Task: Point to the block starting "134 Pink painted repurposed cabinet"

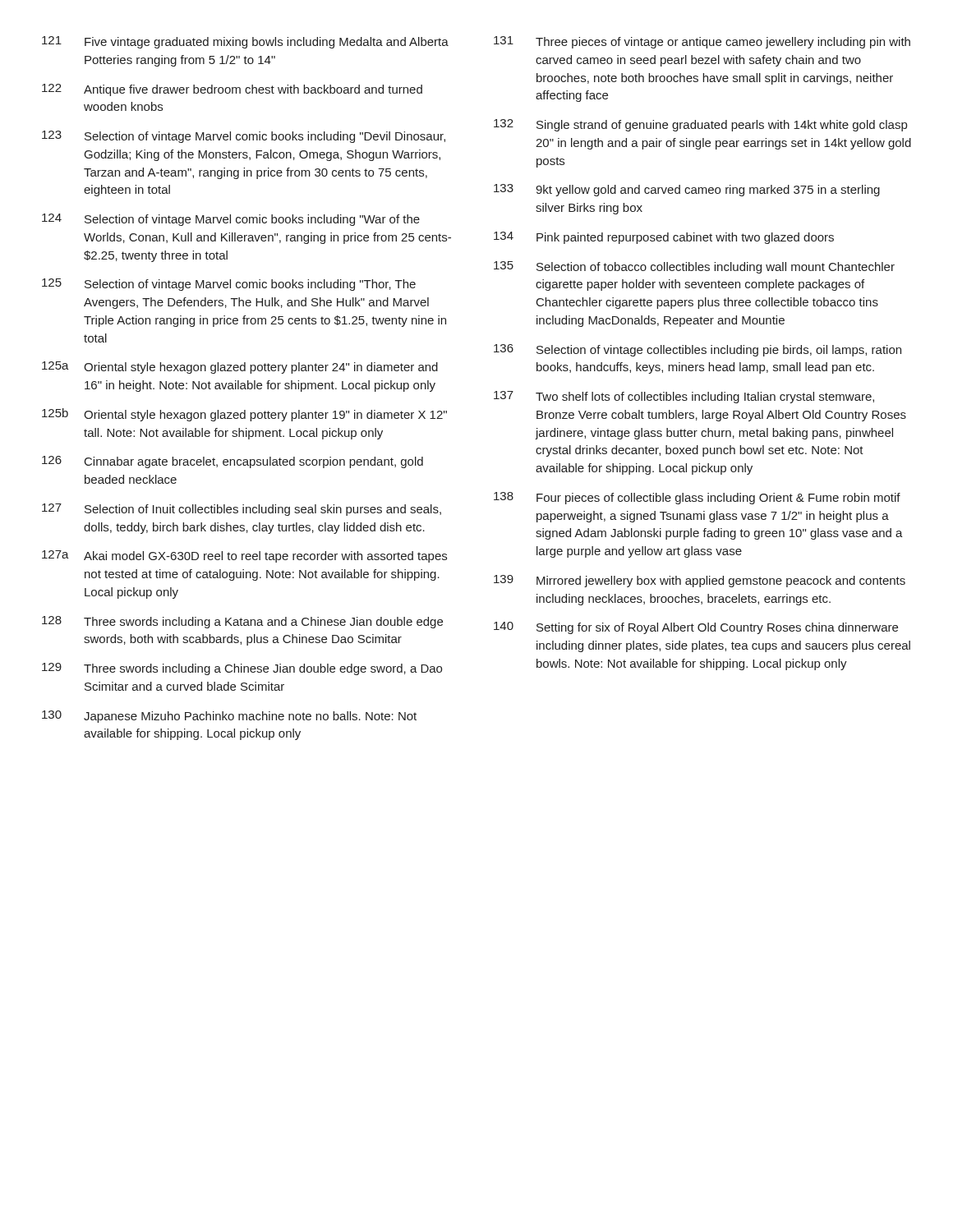Action: pyautogui.click(x=664, y=237)
